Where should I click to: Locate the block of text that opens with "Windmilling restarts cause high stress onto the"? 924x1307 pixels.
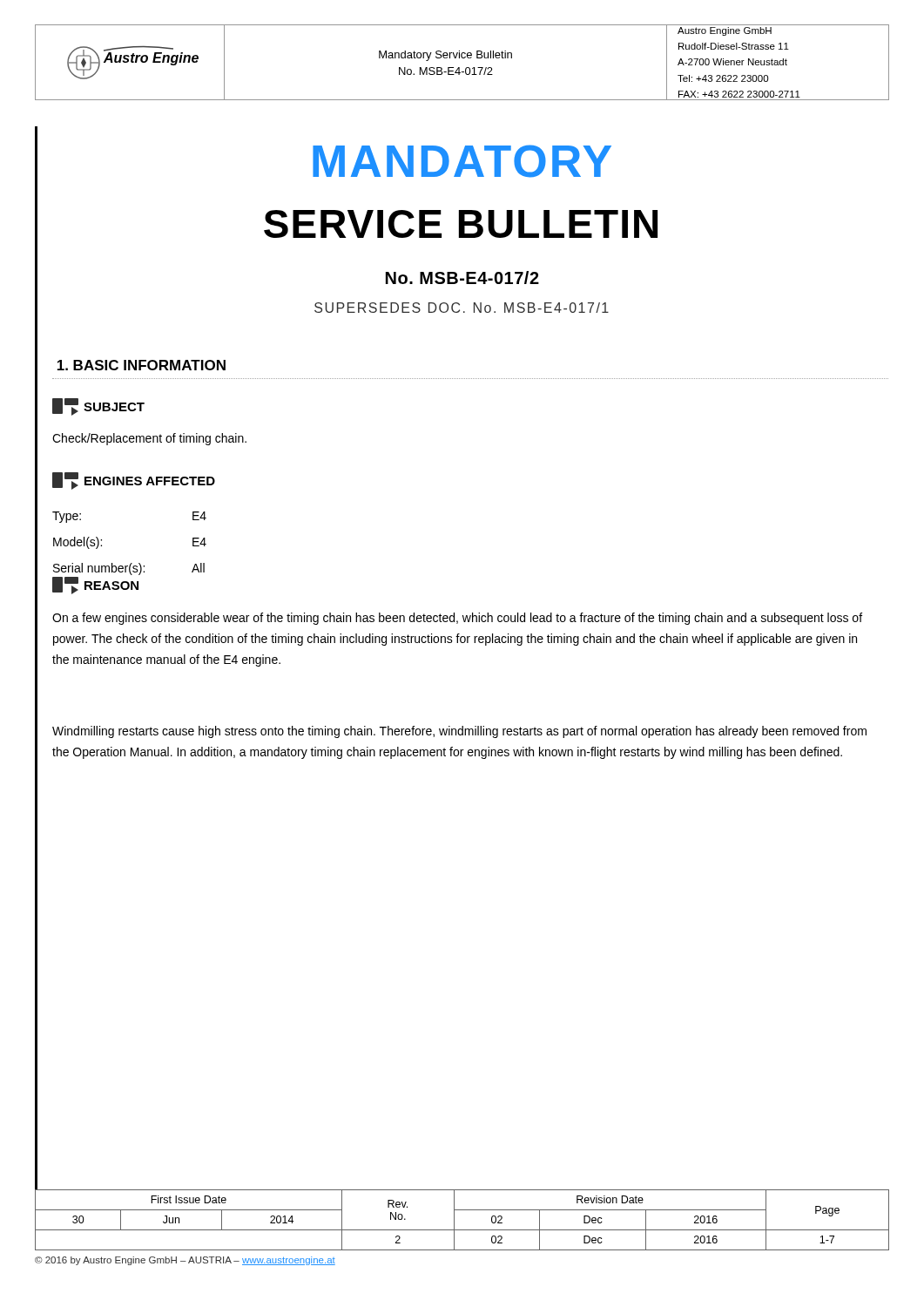pyautogui.click(x=460, y=741)
